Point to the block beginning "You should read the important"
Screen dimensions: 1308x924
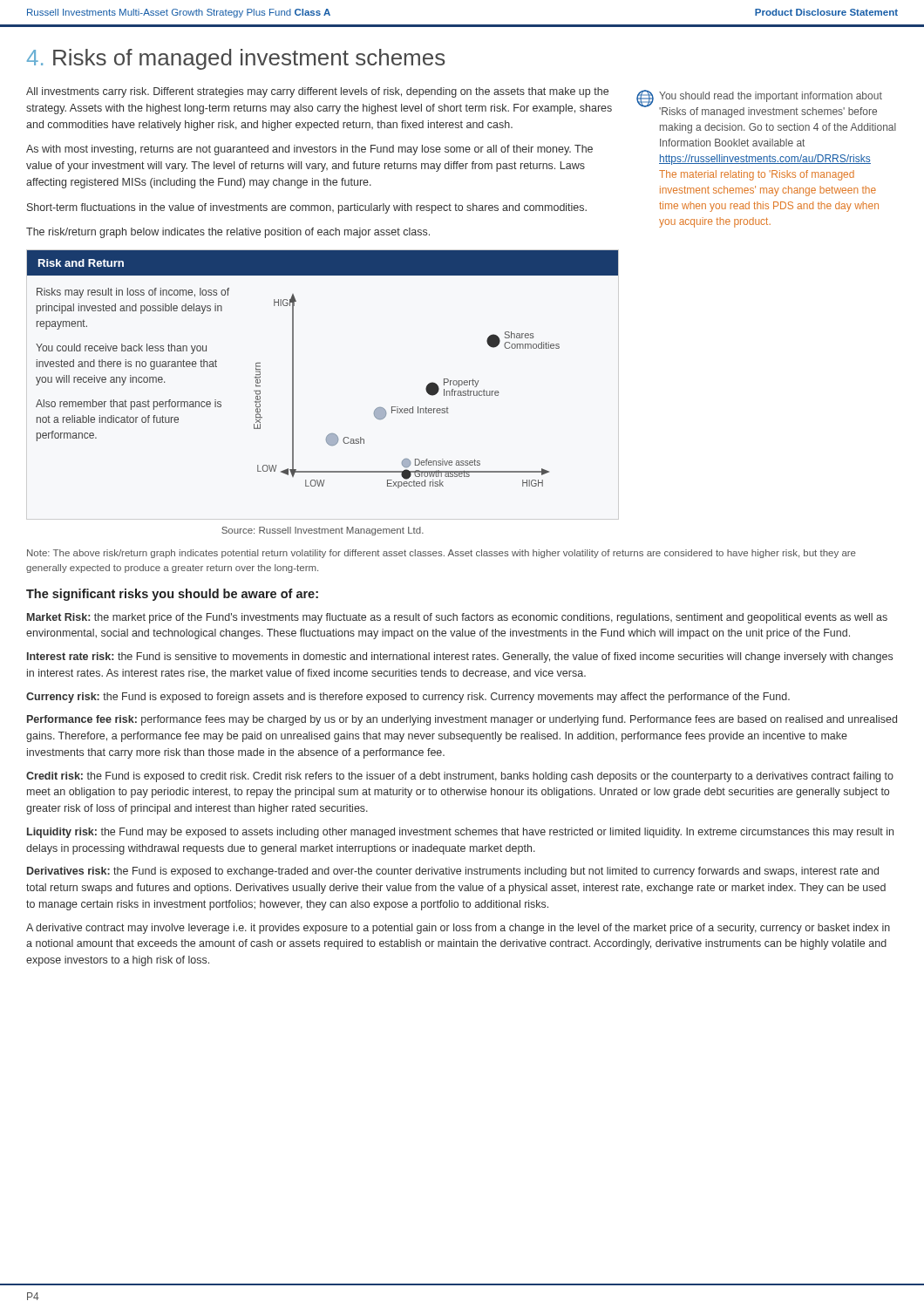click(x=767, y=159)
